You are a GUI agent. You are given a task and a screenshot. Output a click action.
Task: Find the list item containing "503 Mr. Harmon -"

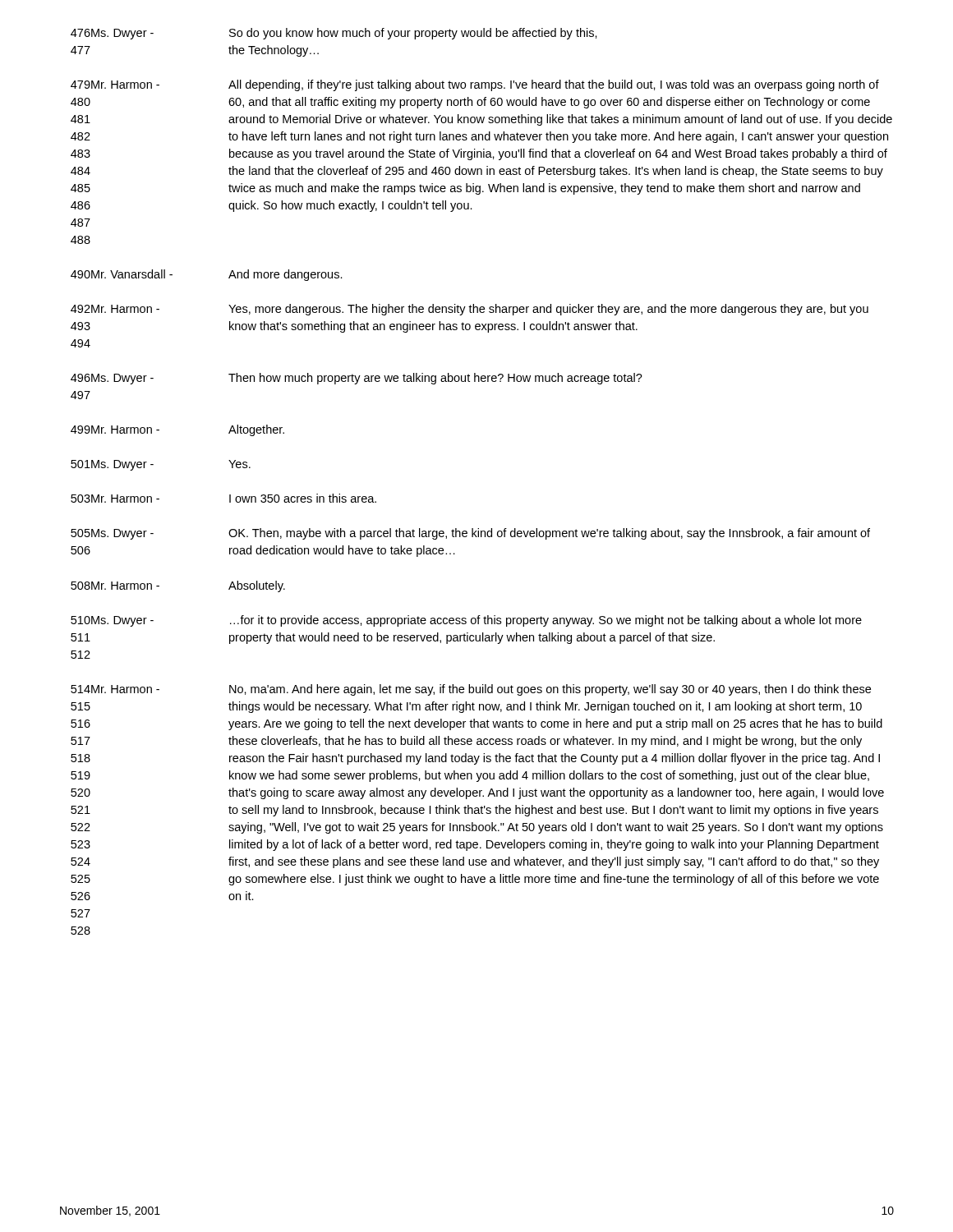coord(115,498)
